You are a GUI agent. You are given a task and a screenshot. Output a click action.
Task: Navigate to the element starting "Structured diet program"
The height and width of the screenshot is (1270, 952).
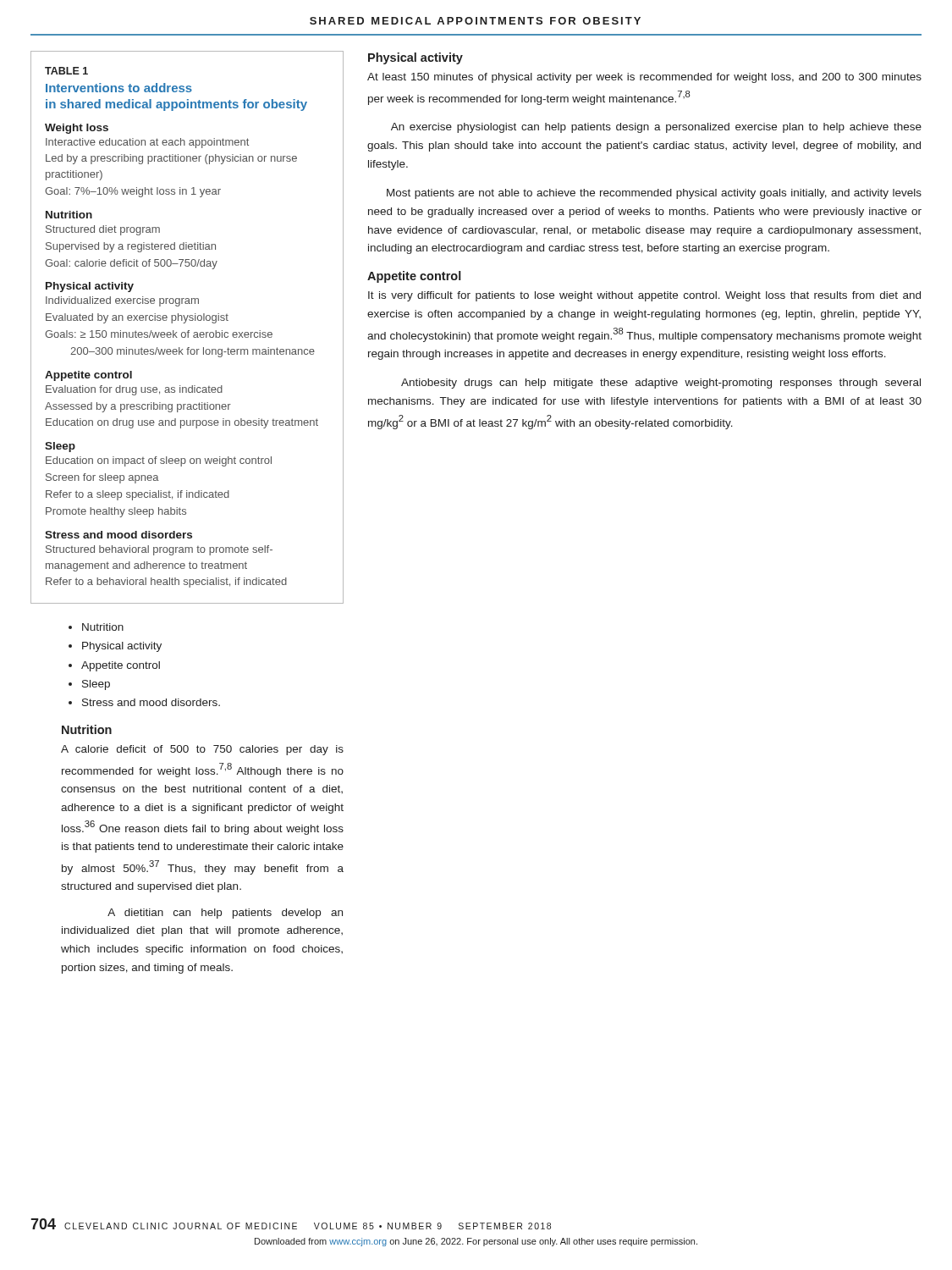coord(103,229)
